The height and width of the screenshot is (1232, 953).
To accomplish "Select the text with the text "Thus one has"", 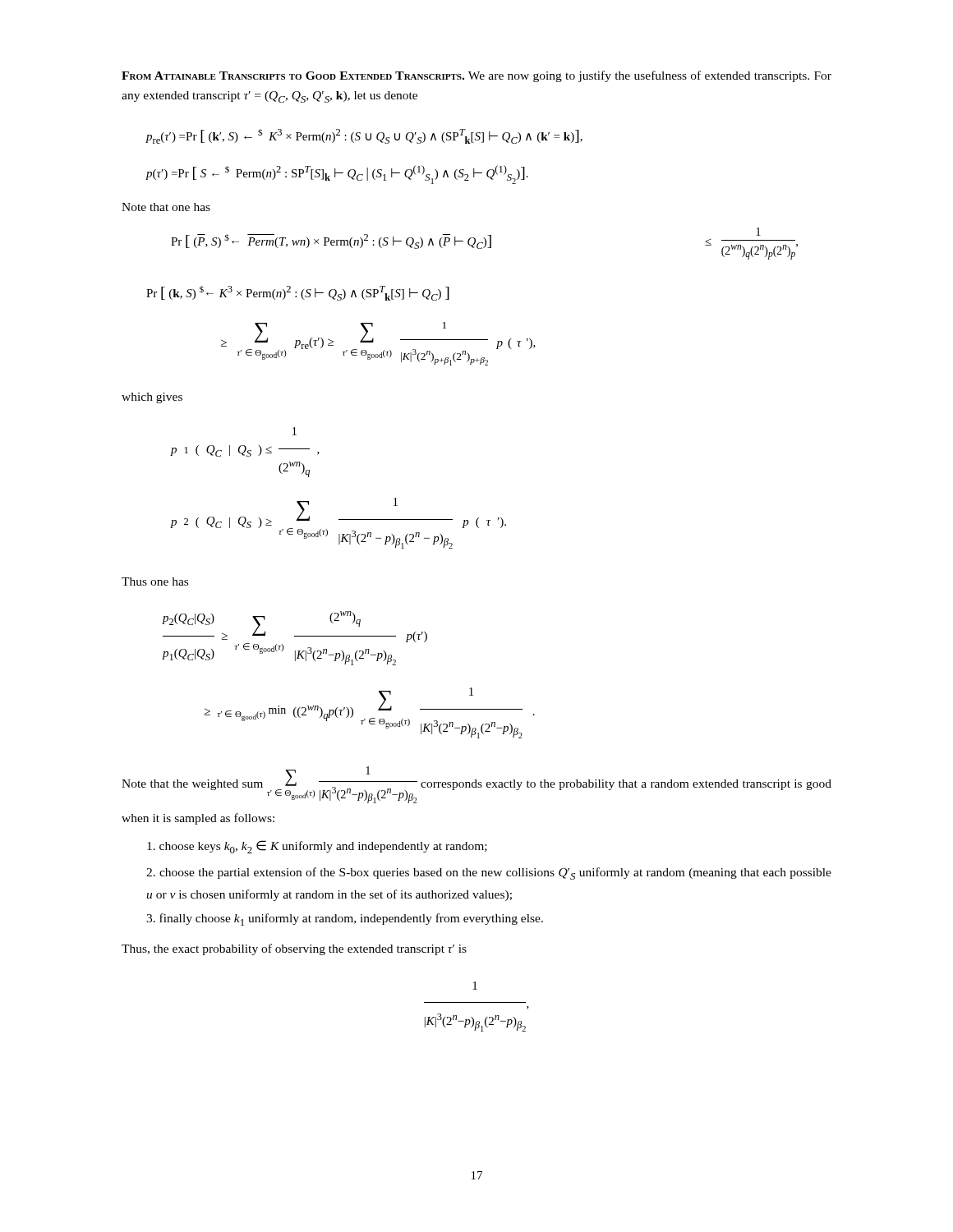I will (x=155, y=581).
